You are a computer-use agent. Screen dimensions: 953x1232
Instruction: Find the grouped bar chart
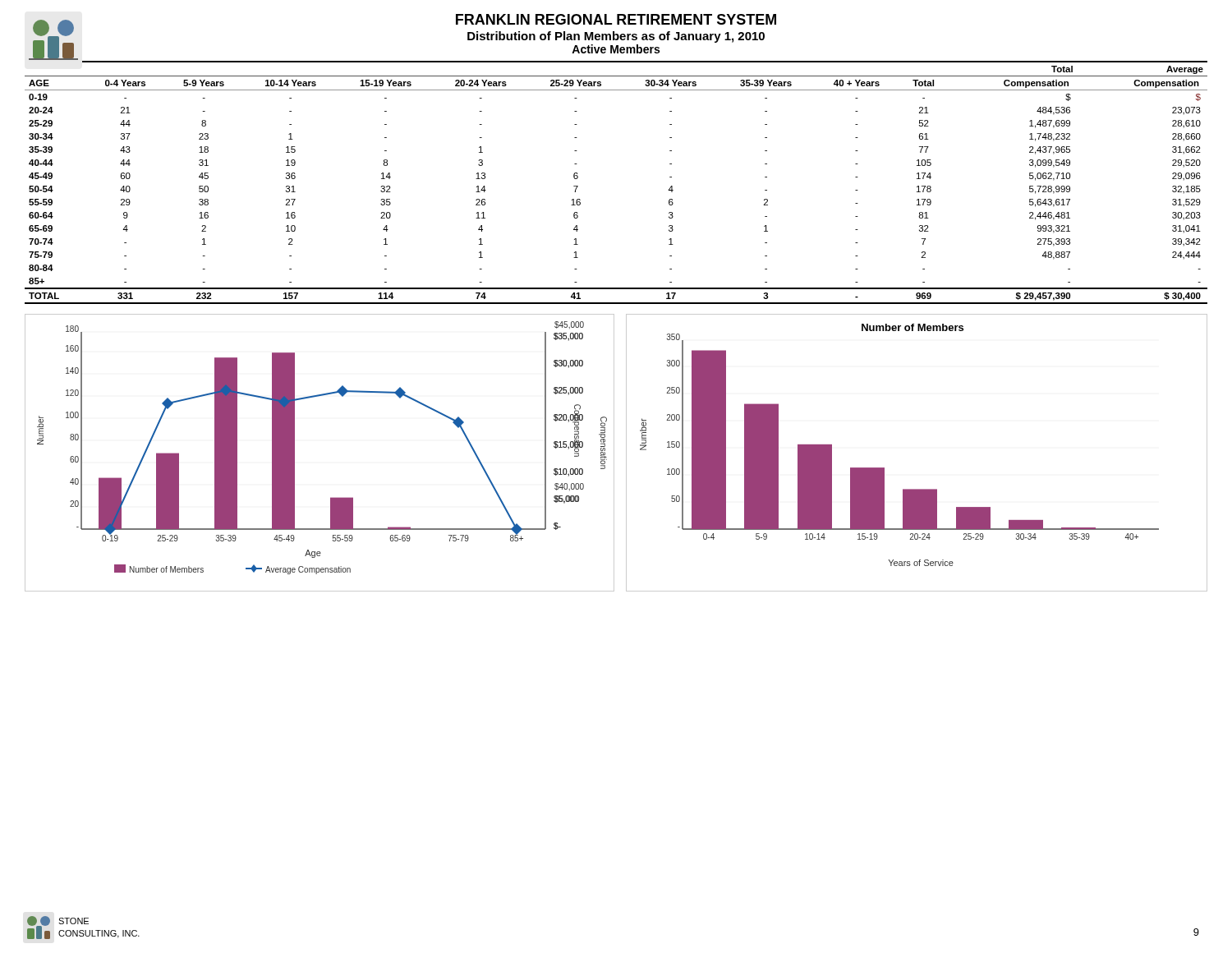pos(320,453)
